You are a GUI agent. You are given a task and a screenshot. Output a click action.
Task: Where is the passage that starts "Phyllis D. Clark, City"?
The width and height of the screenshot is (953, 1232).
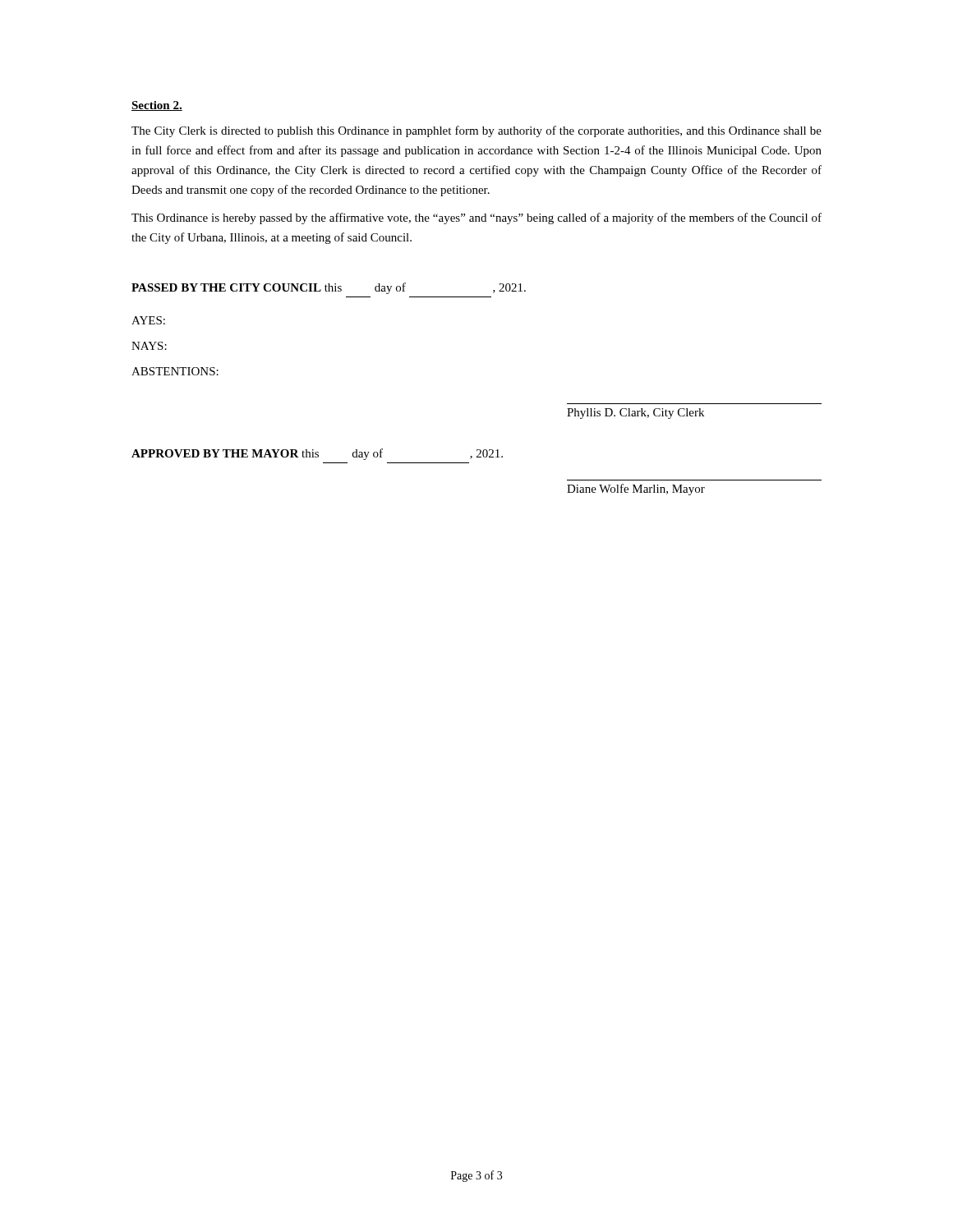click(x=635, y=414)
